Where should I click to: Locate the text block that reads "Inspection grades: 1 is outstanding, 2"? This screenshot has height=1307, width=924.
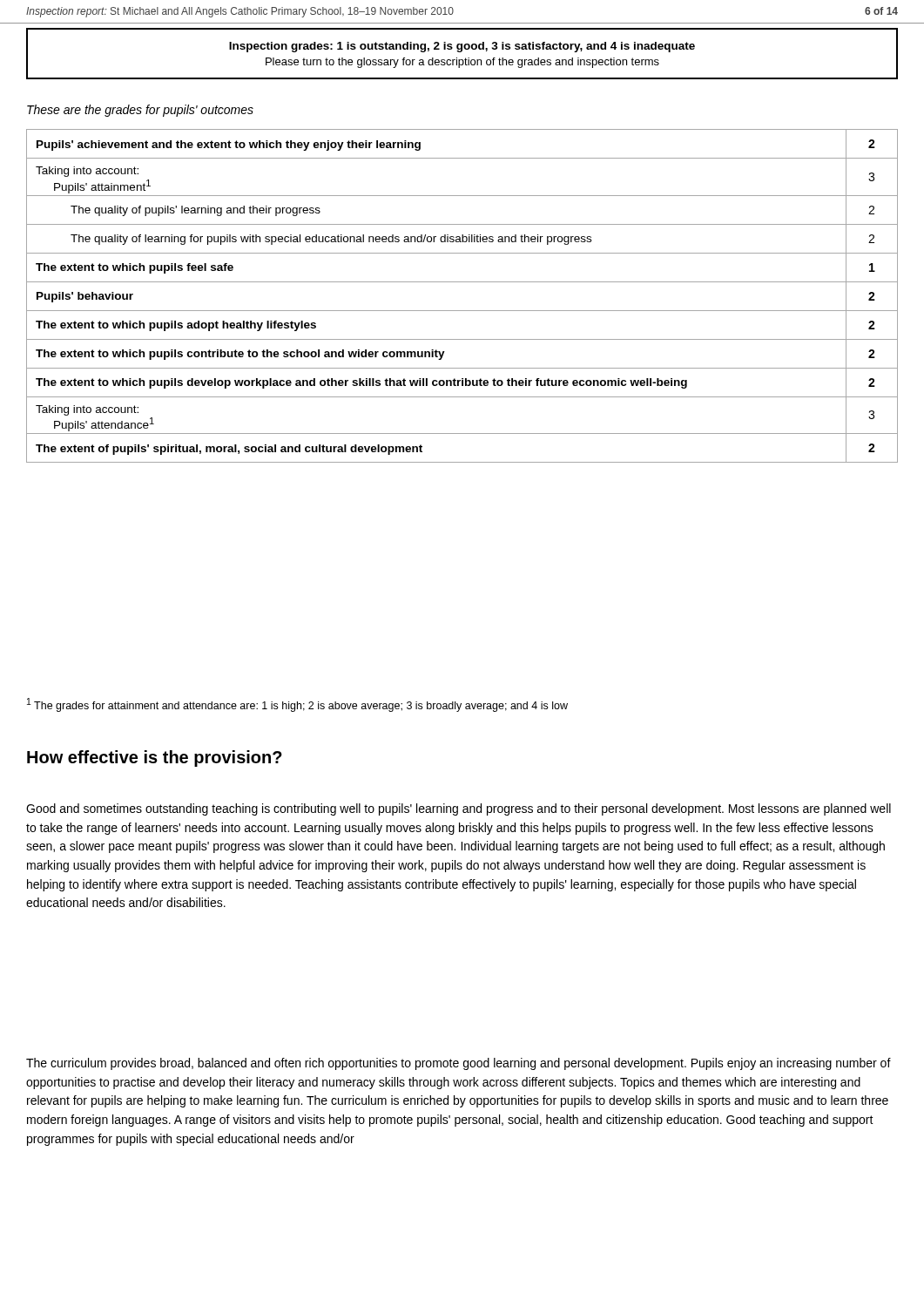coord(462,54)
